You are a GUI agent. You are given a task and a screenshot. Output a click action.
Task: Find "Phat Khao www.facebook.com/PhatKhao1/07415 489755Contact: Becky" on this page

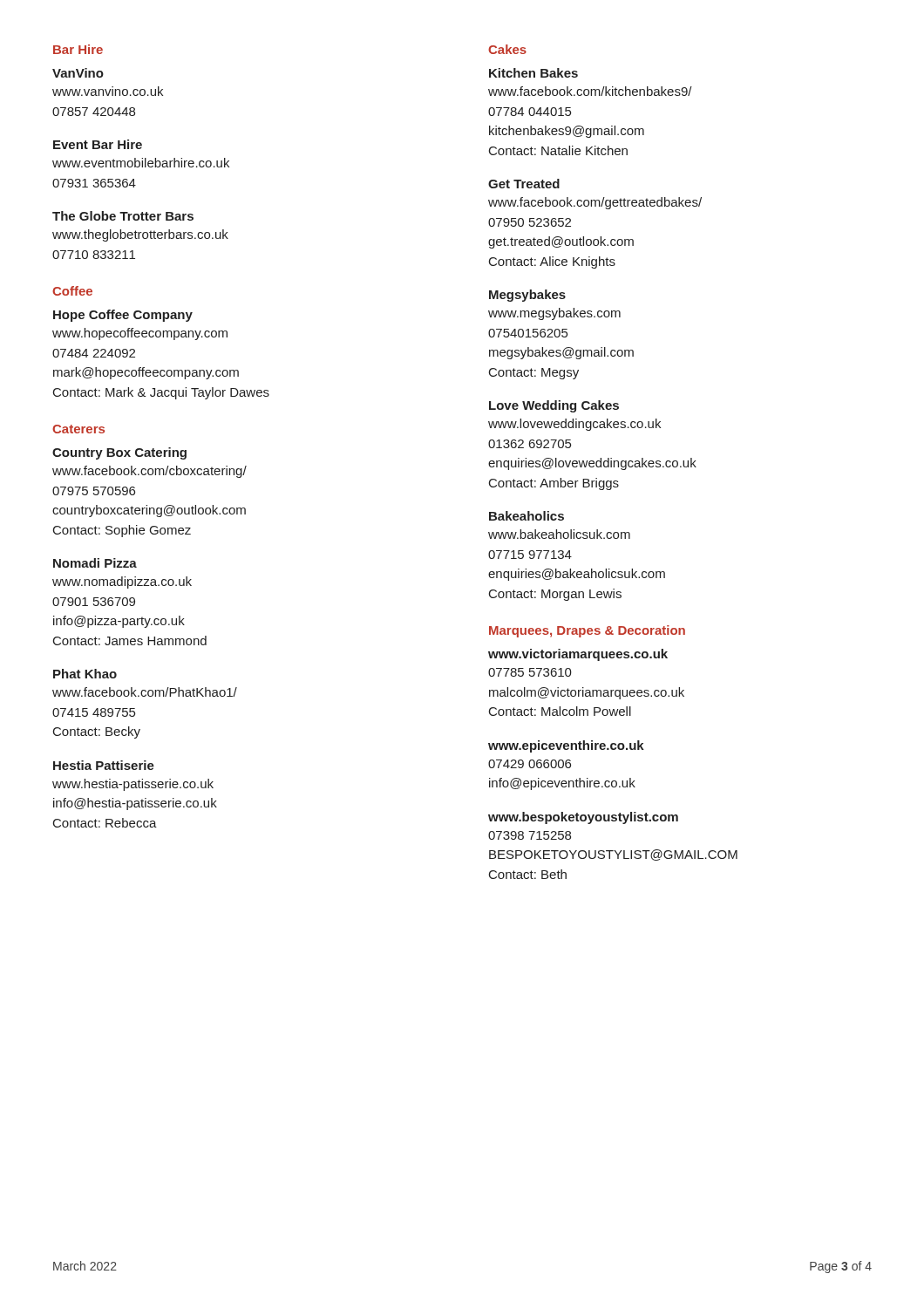click(85, 674)
